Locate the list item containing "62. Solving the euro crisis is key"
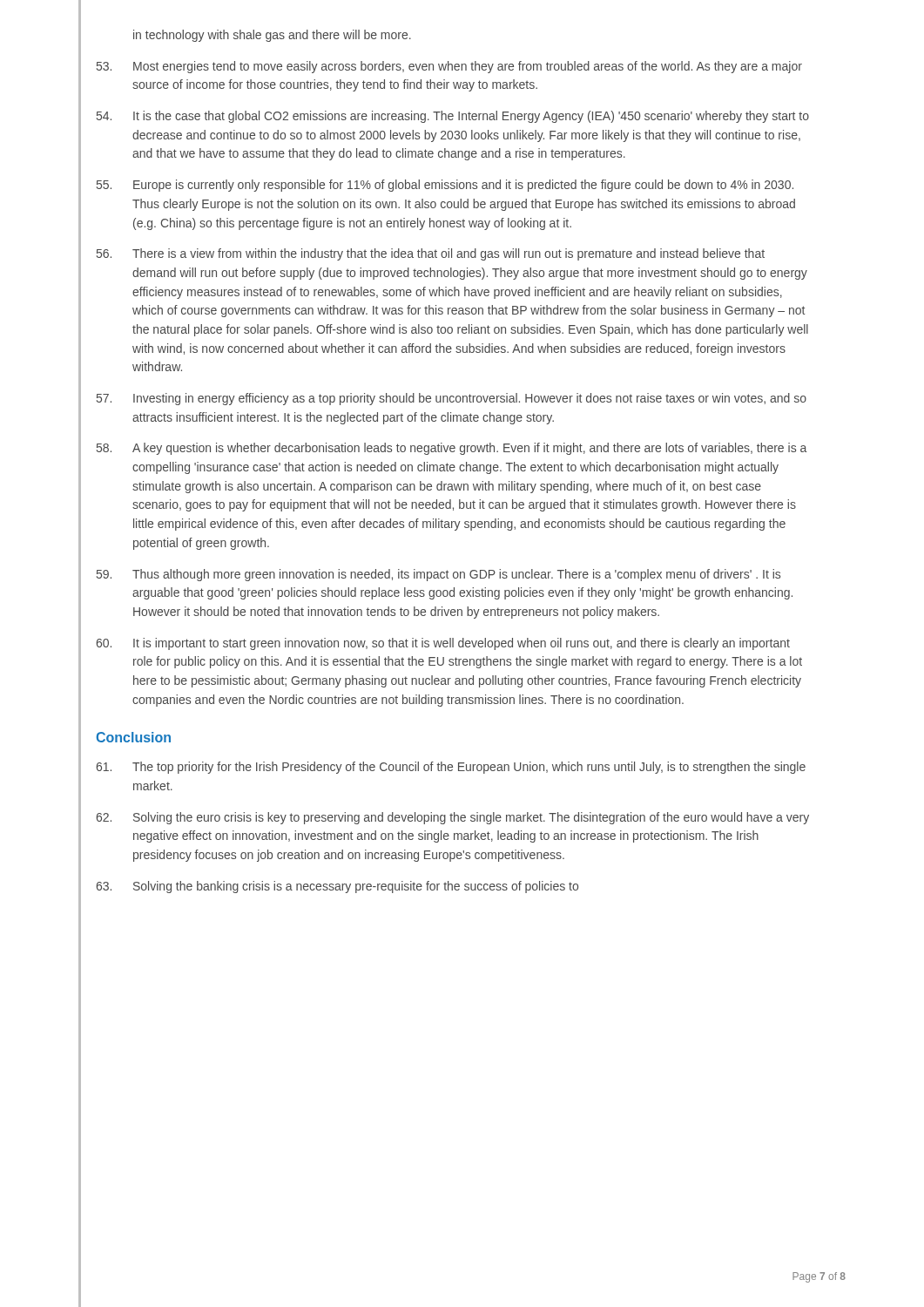Viewport: 924px width, 1307px height. [x=453, y=837]
